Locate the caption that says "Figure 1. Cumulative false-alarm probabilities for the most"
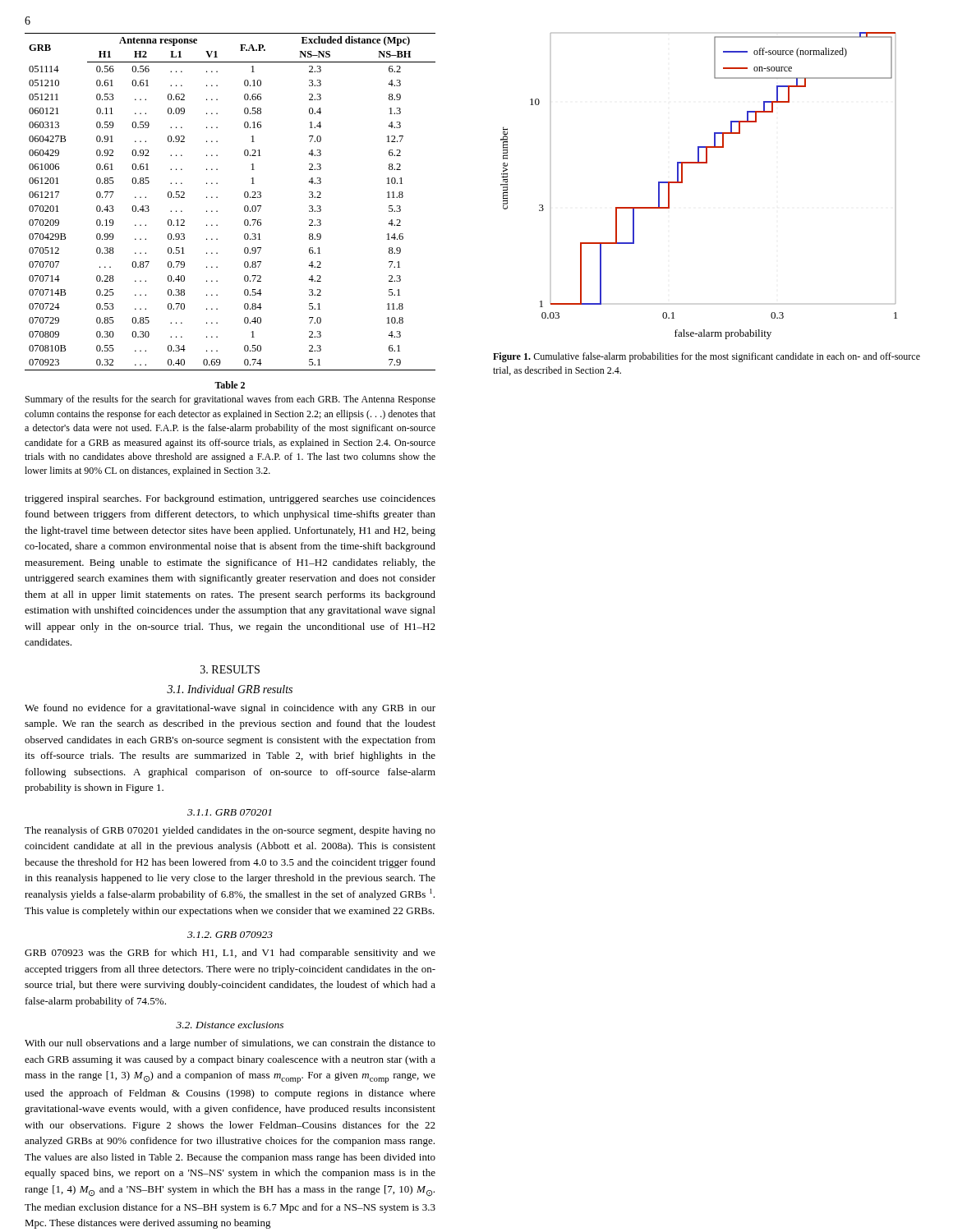Viewport: 953px width, 1232px height. click(x=707, y=363)
